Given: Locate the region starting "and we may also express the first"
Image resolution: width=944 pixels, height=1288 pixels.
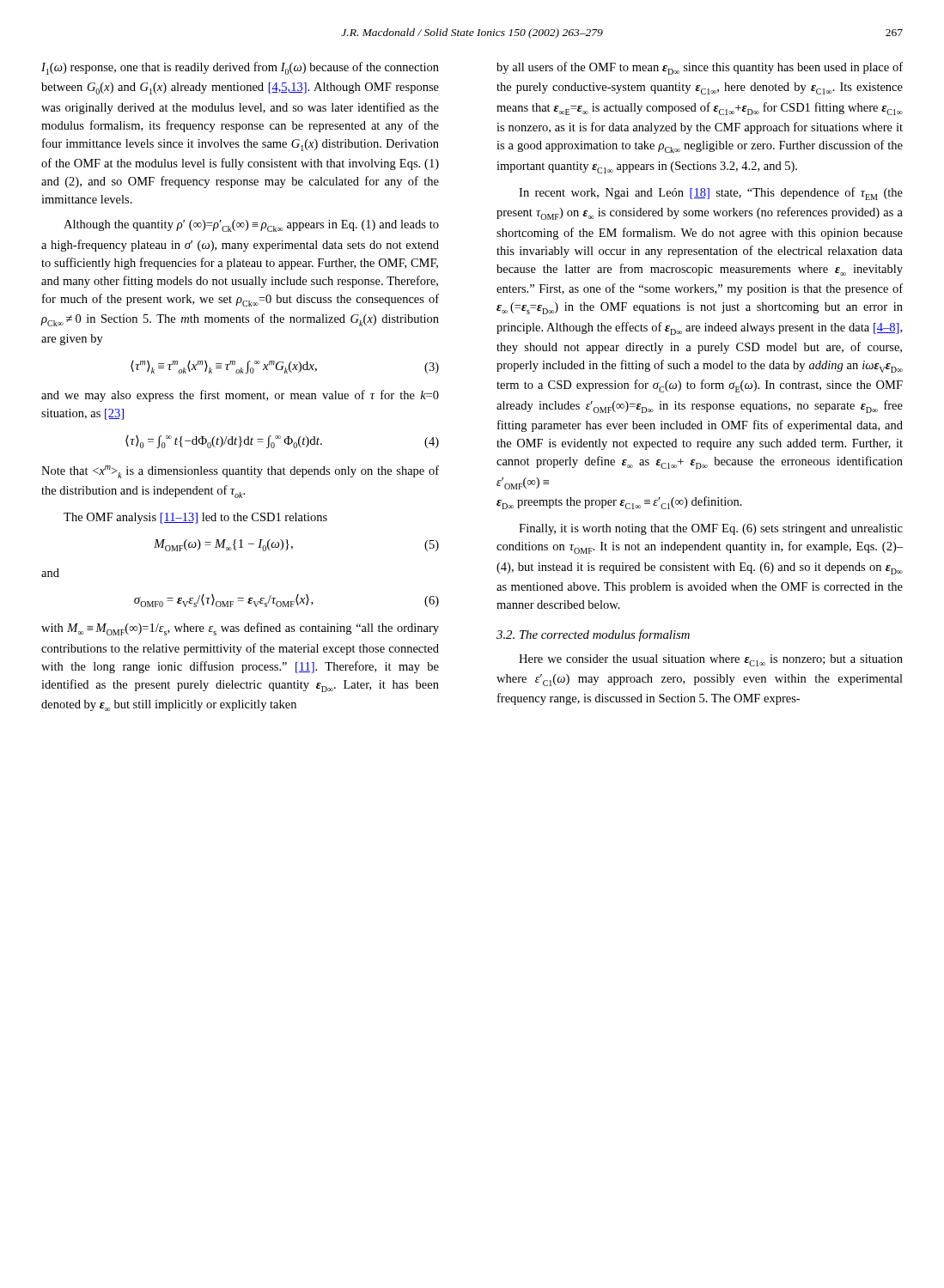Looking at the screenshot, I should tap(240, 404).
